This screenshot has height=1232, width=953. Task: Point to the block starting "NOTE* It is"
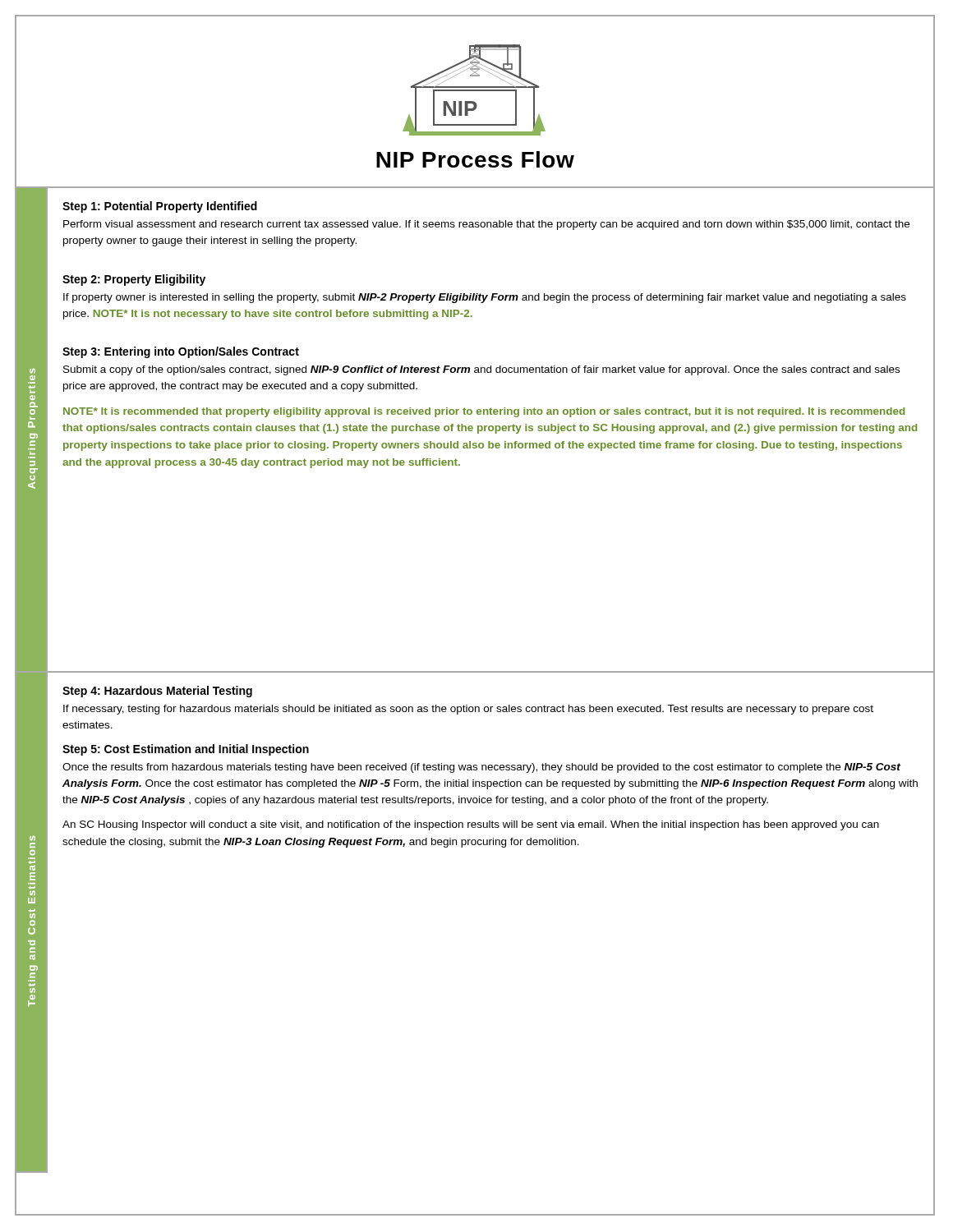(x=490, y=436)
